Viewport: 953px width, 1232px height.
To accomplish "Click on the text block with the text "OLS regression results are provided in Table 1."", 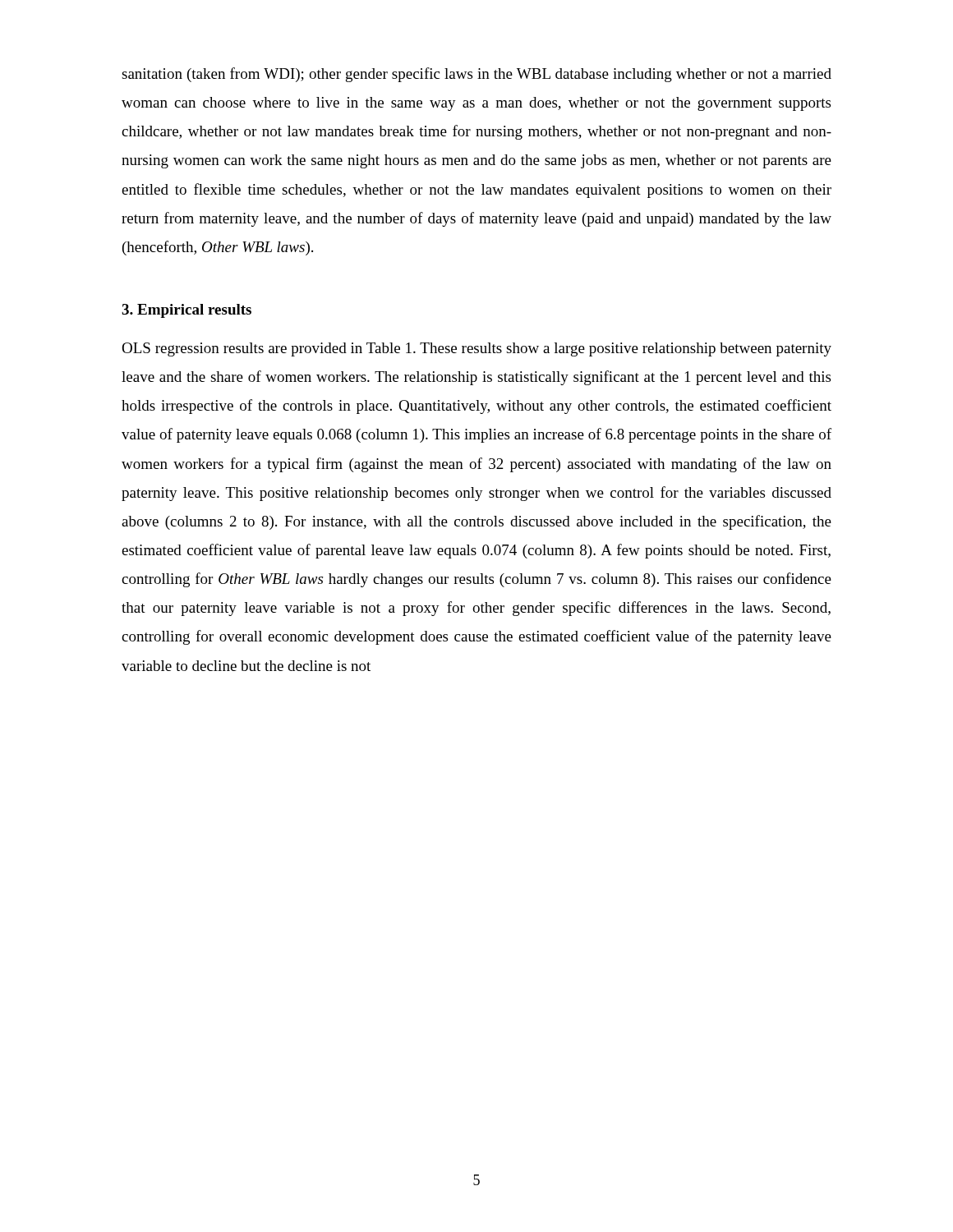I will pyautogui.click(x=476, y=507).
